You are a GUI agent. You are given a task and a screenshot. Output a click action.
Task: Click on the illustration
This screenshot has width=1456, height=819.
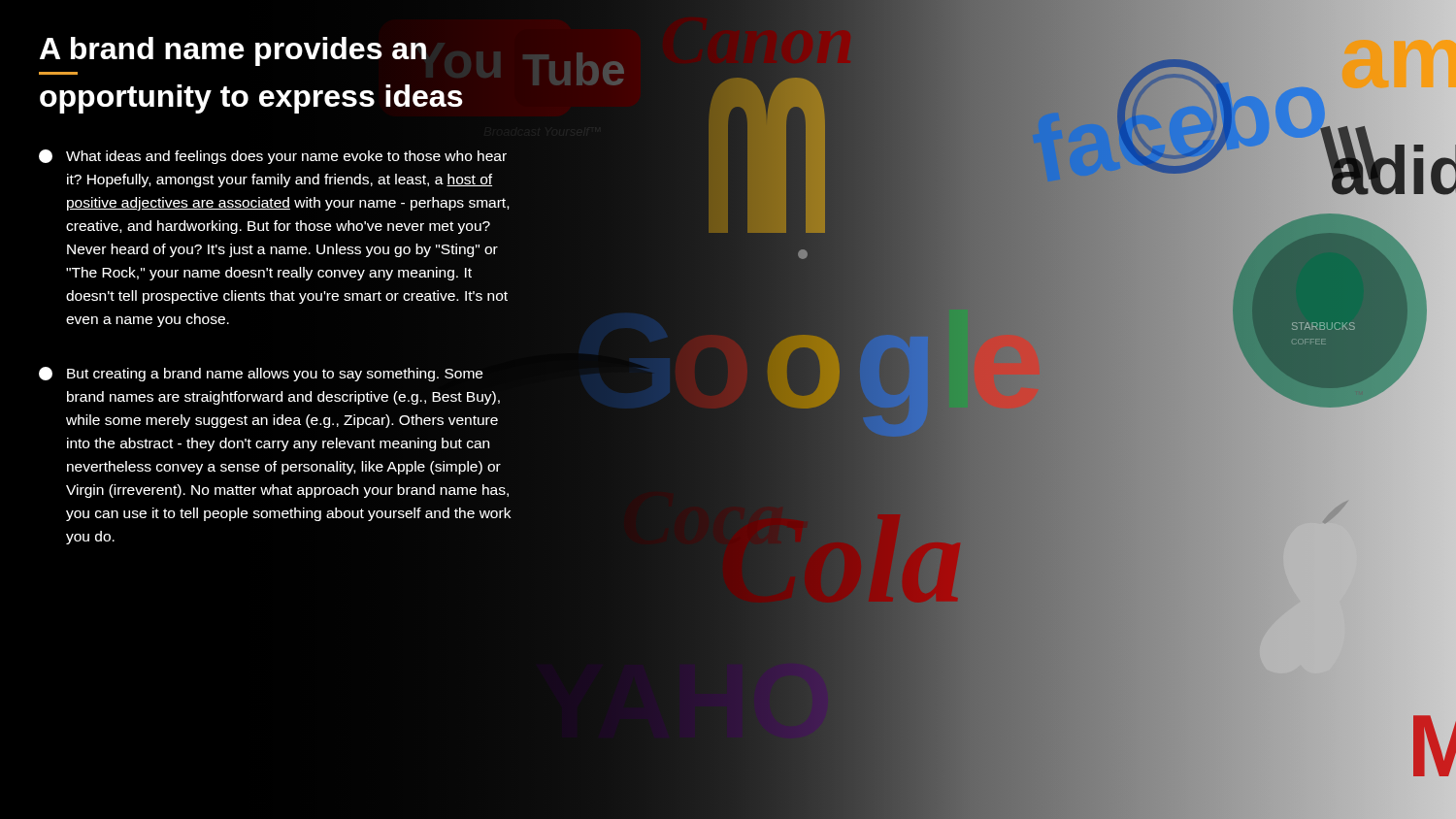coord(728,410)
